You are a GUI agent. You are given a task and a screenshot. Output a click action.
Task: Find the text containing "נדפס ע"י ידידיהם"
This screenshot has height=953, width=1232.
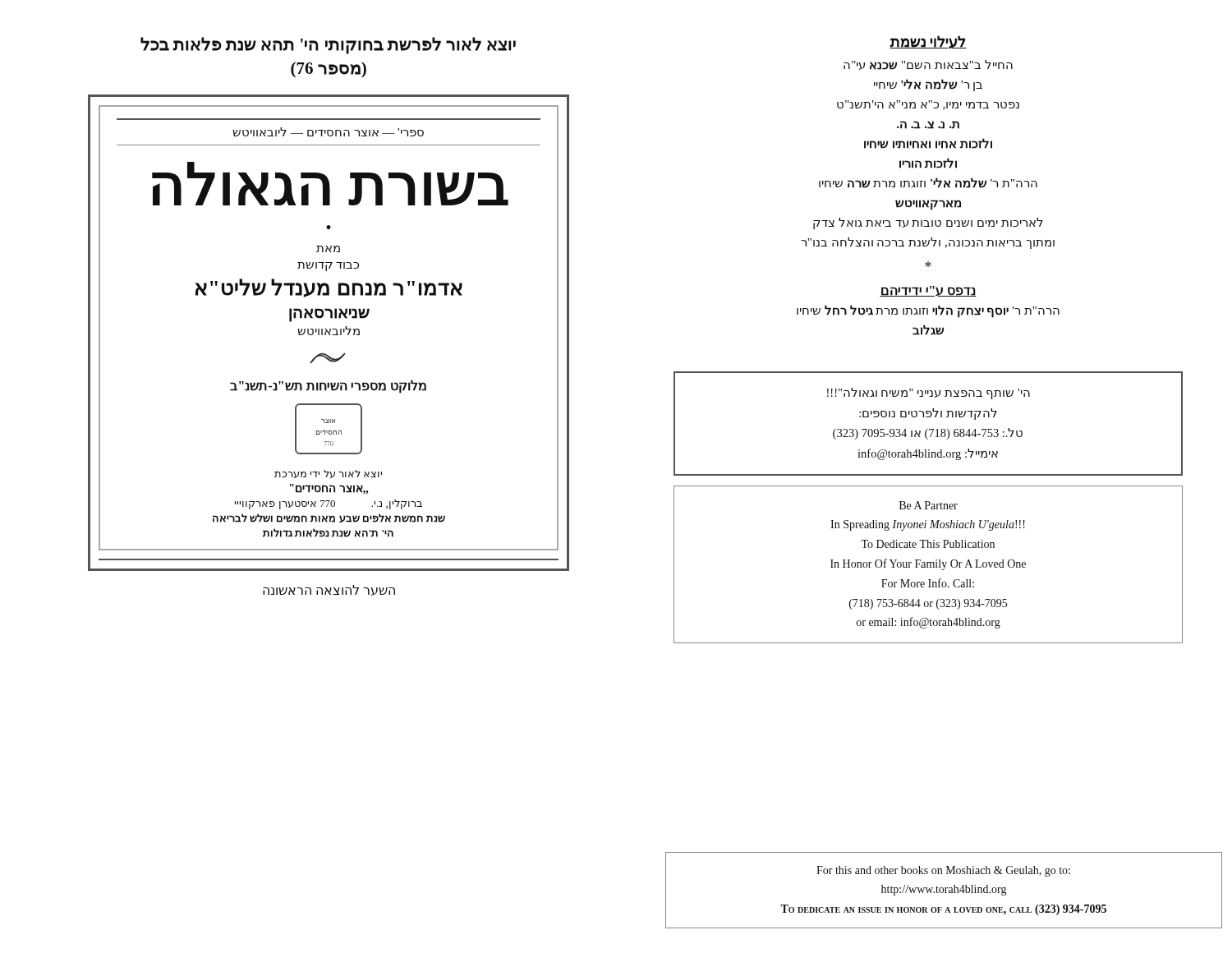tap(928, 290)
